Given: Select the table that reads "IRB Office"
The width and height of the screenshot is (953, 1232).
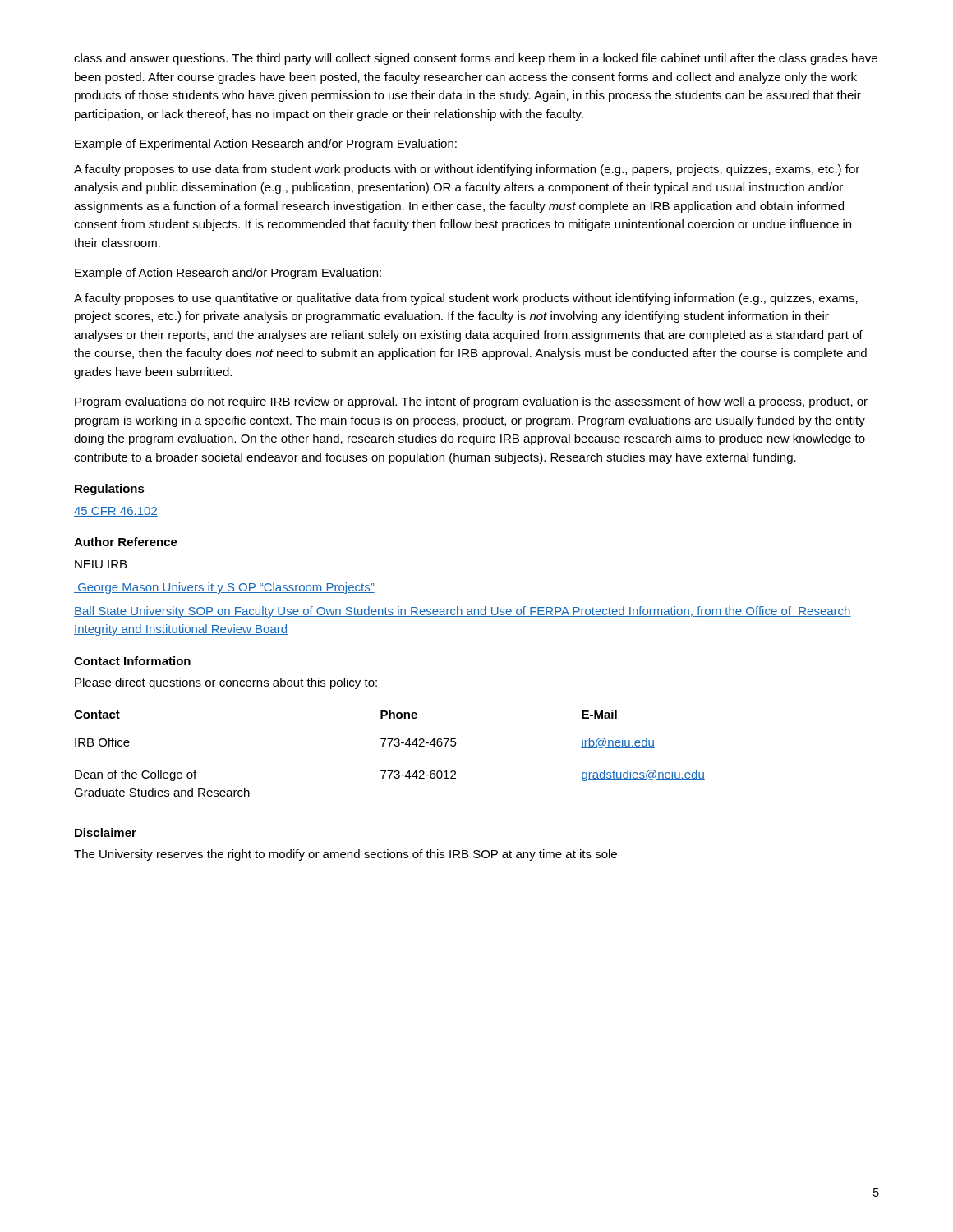Looking at the screenshot, I should [x=476, y=754].
